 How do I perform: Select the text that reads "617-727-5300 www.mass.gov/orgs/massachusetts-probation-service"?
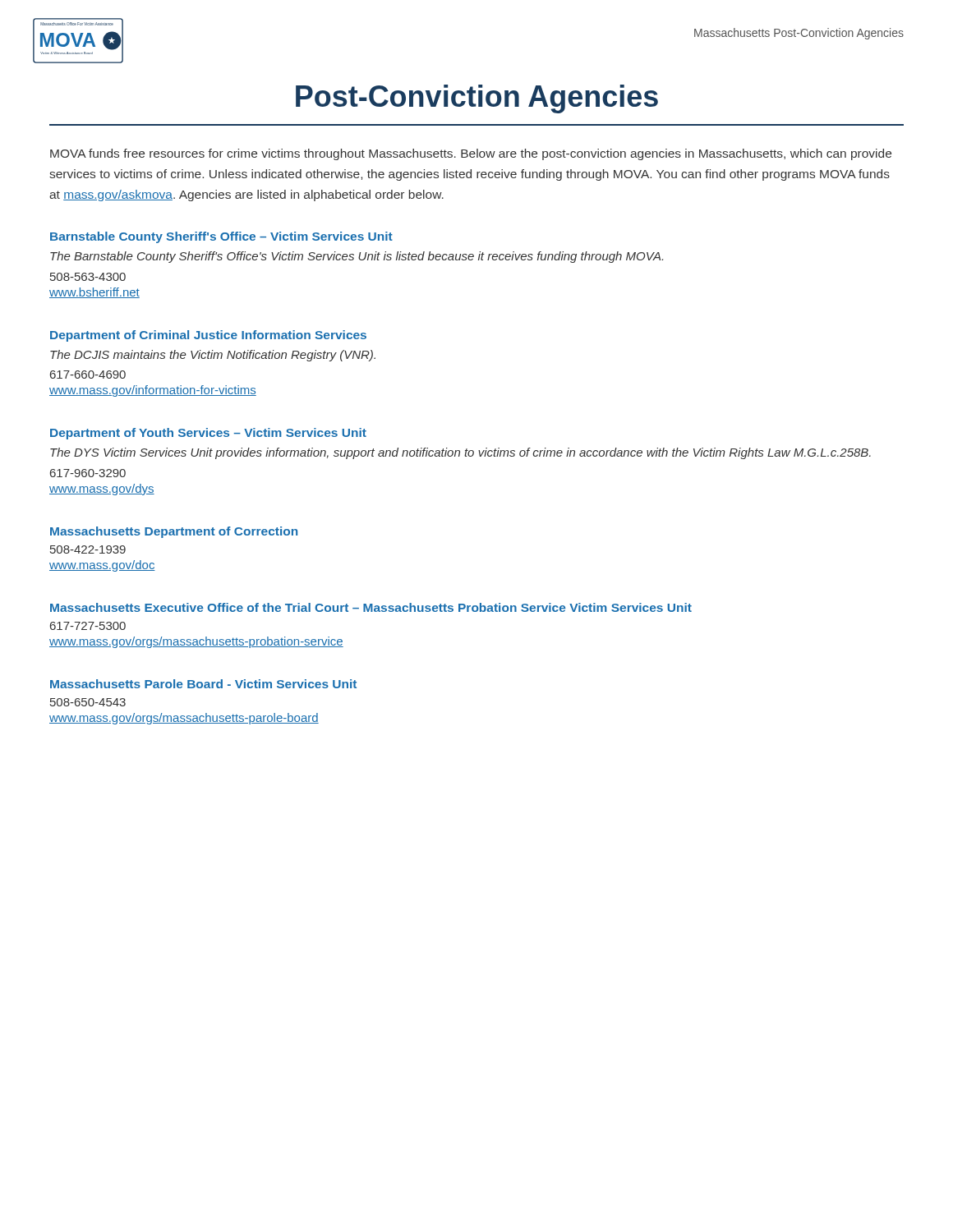(88, 626)
